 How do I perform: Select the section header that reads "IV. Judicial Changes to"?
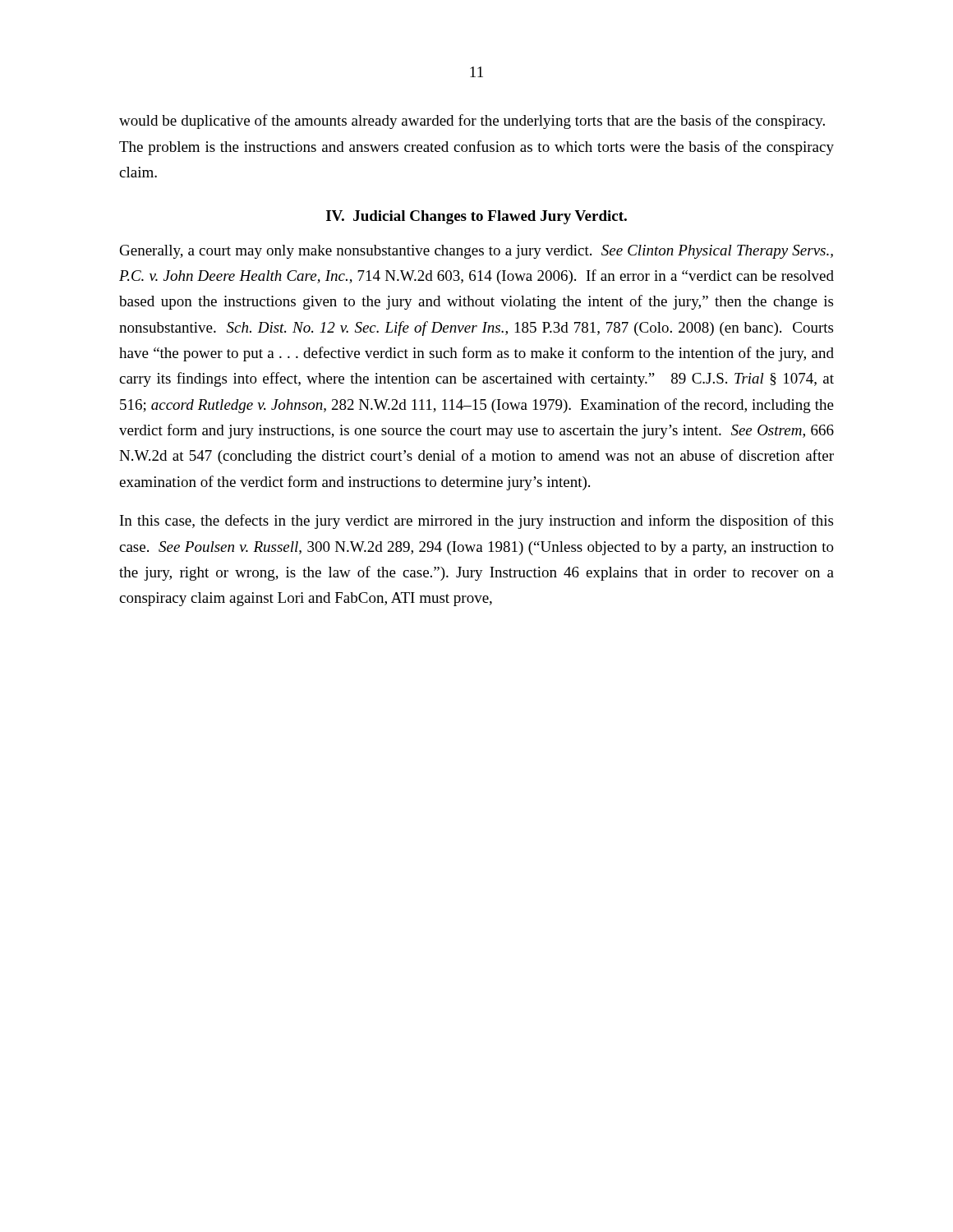coord(476,216)
